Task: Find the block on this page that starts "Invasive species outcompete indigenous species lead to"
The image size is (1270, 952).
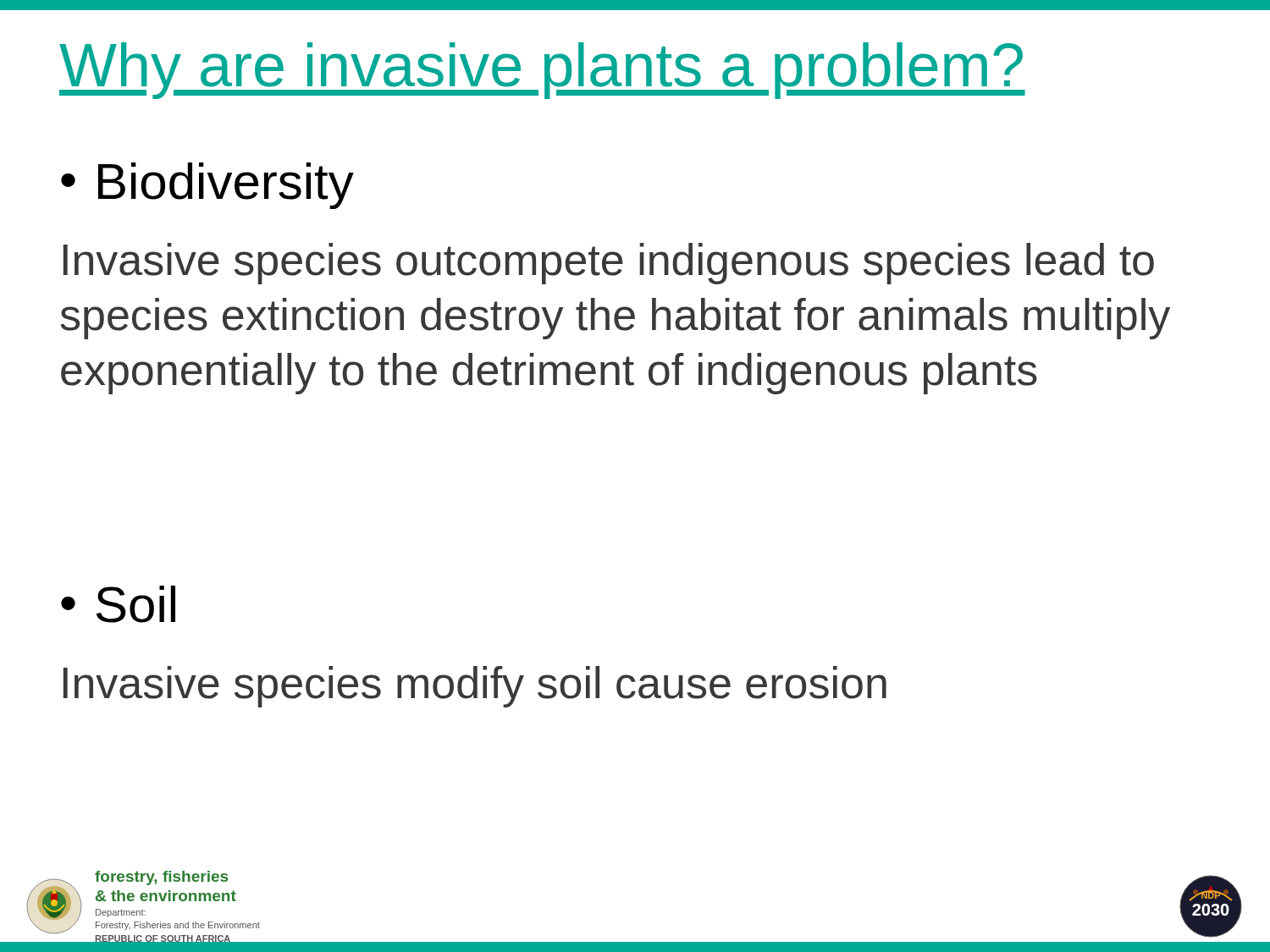Action: click(x=615, y=315)
